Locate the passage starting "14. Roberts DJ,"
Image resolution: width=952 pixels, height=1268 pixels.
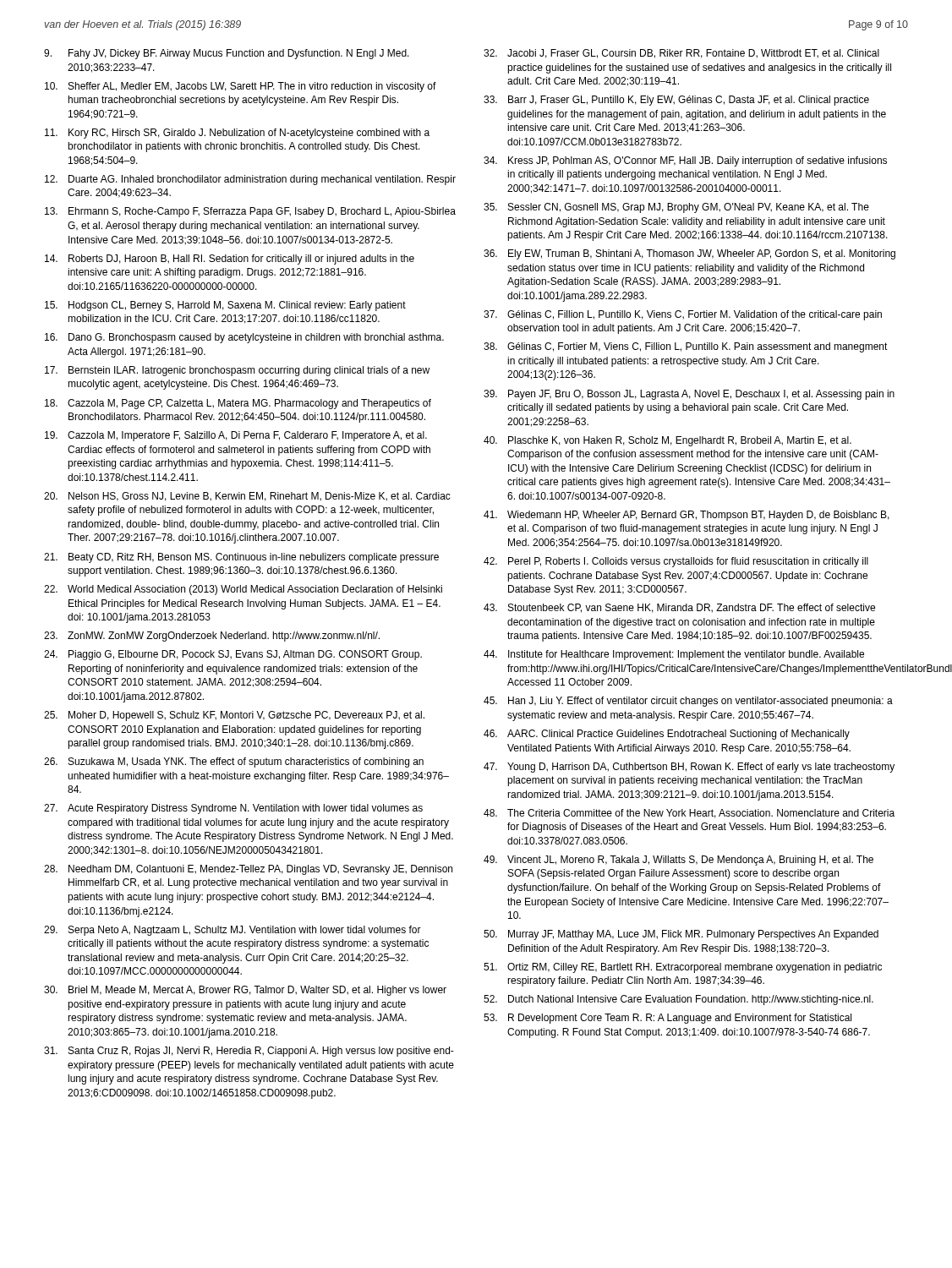[x=250, y=273]
